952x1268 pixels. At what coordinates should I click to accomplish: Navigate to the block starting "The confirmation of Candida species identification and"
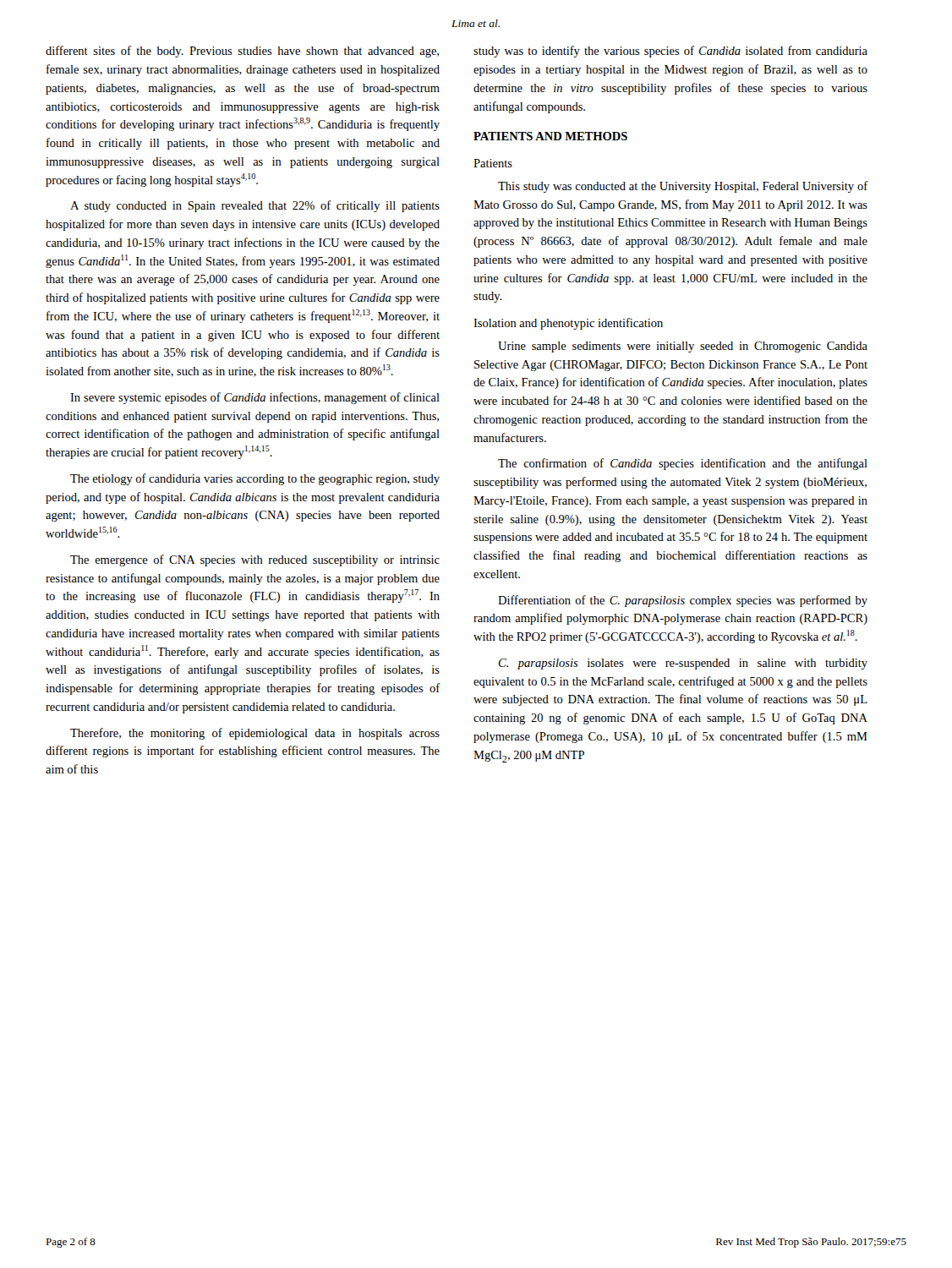click(x=670, y=519)
